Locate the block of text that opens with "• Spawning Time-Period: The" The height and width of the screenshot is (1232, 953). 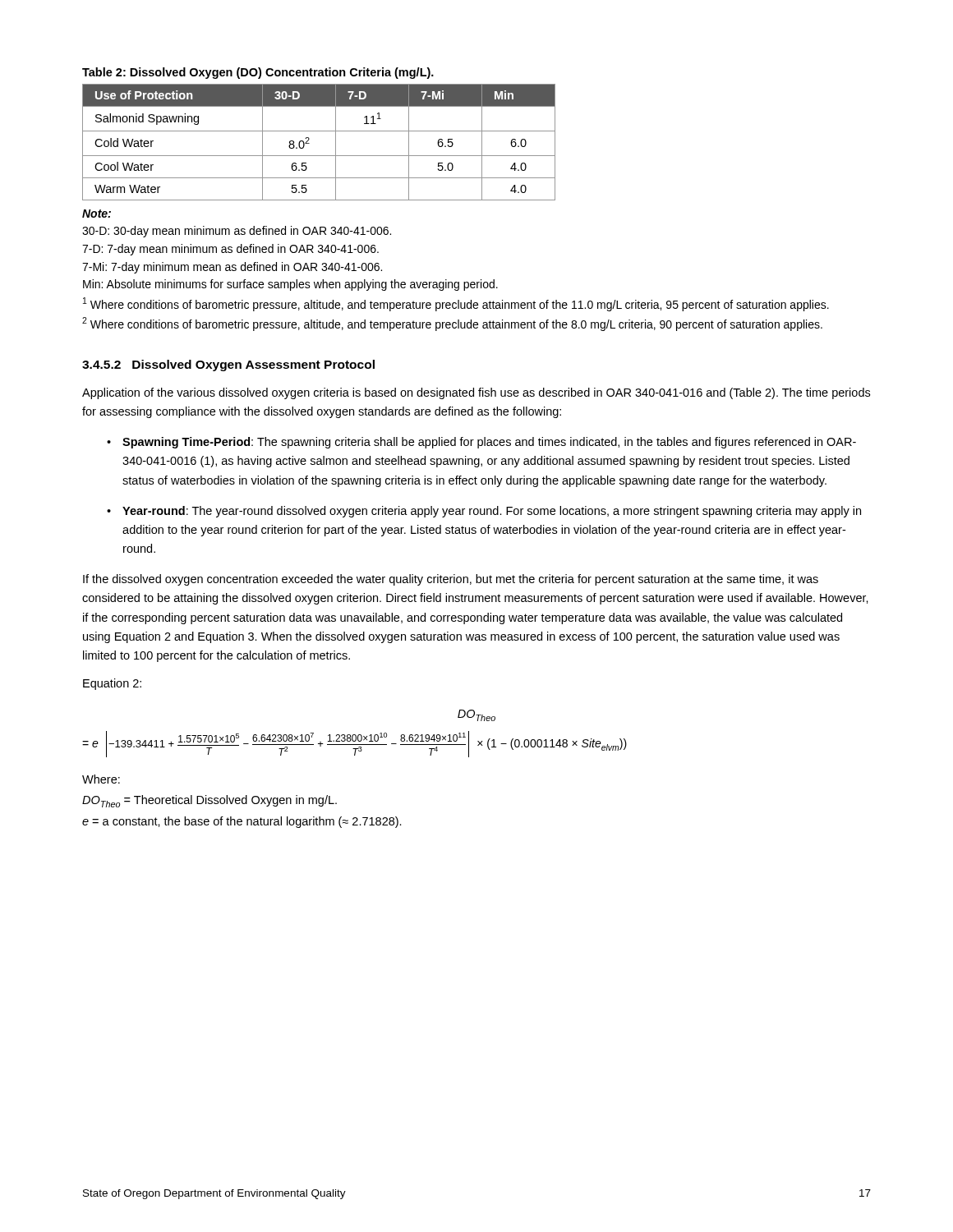pyautogui.click(x=489, y=462)
